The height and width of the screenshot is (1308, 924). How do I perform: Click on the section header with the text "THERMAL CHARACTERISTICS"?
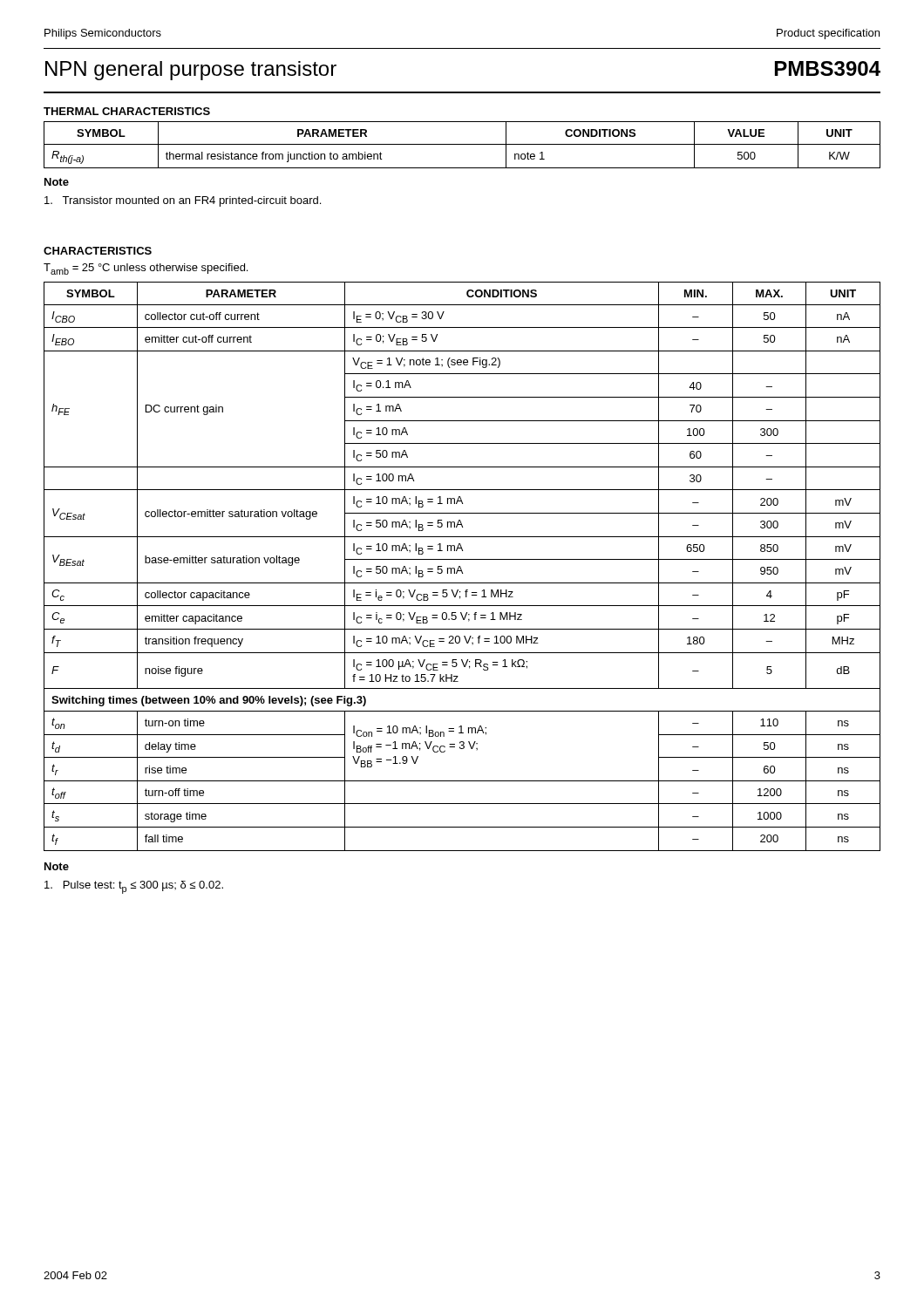pos(127,111)
